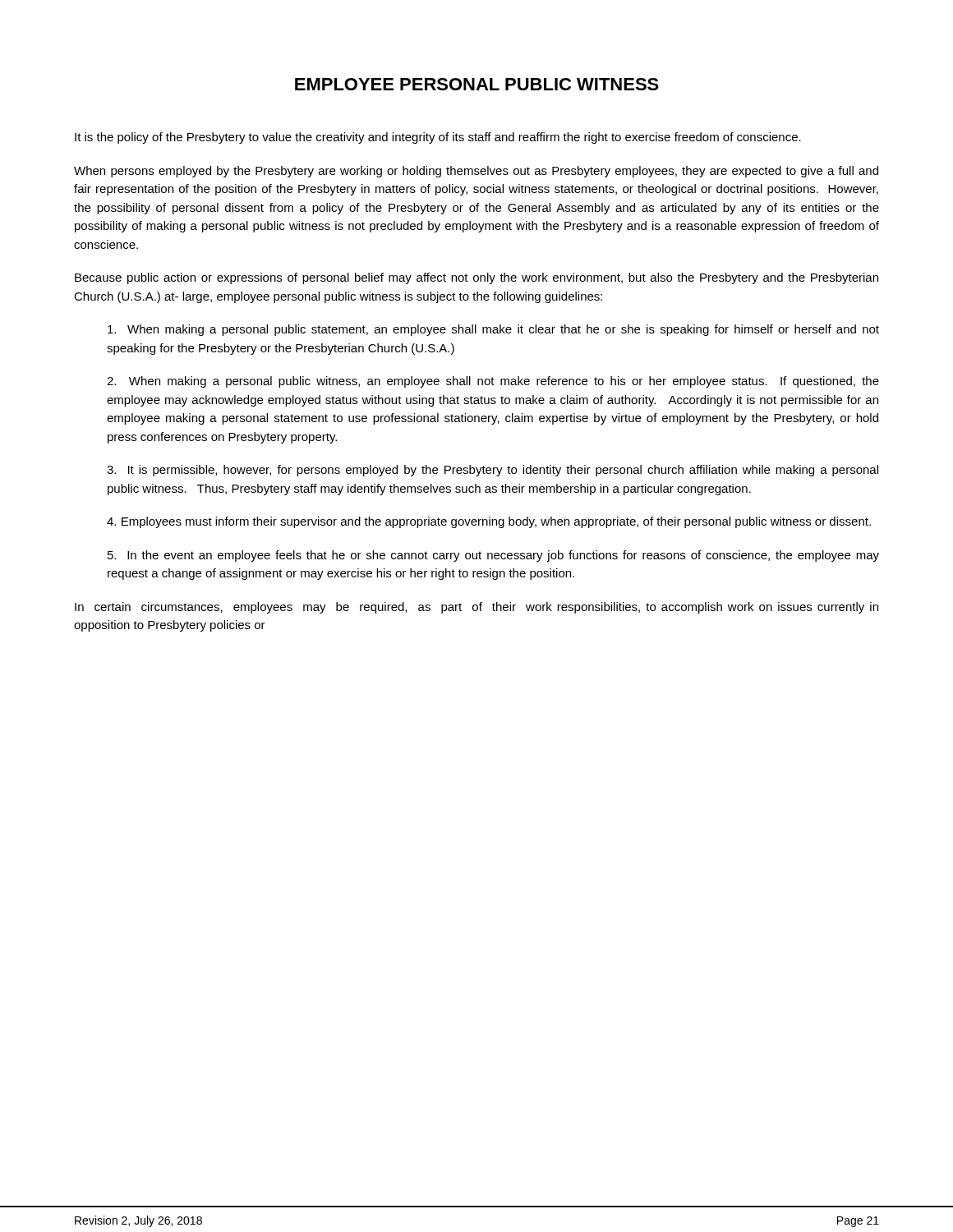Select the element starting "EMPLOYEE PERSONAL PUBLIC"
953x1232 pixels.
(x=476, y=84)
